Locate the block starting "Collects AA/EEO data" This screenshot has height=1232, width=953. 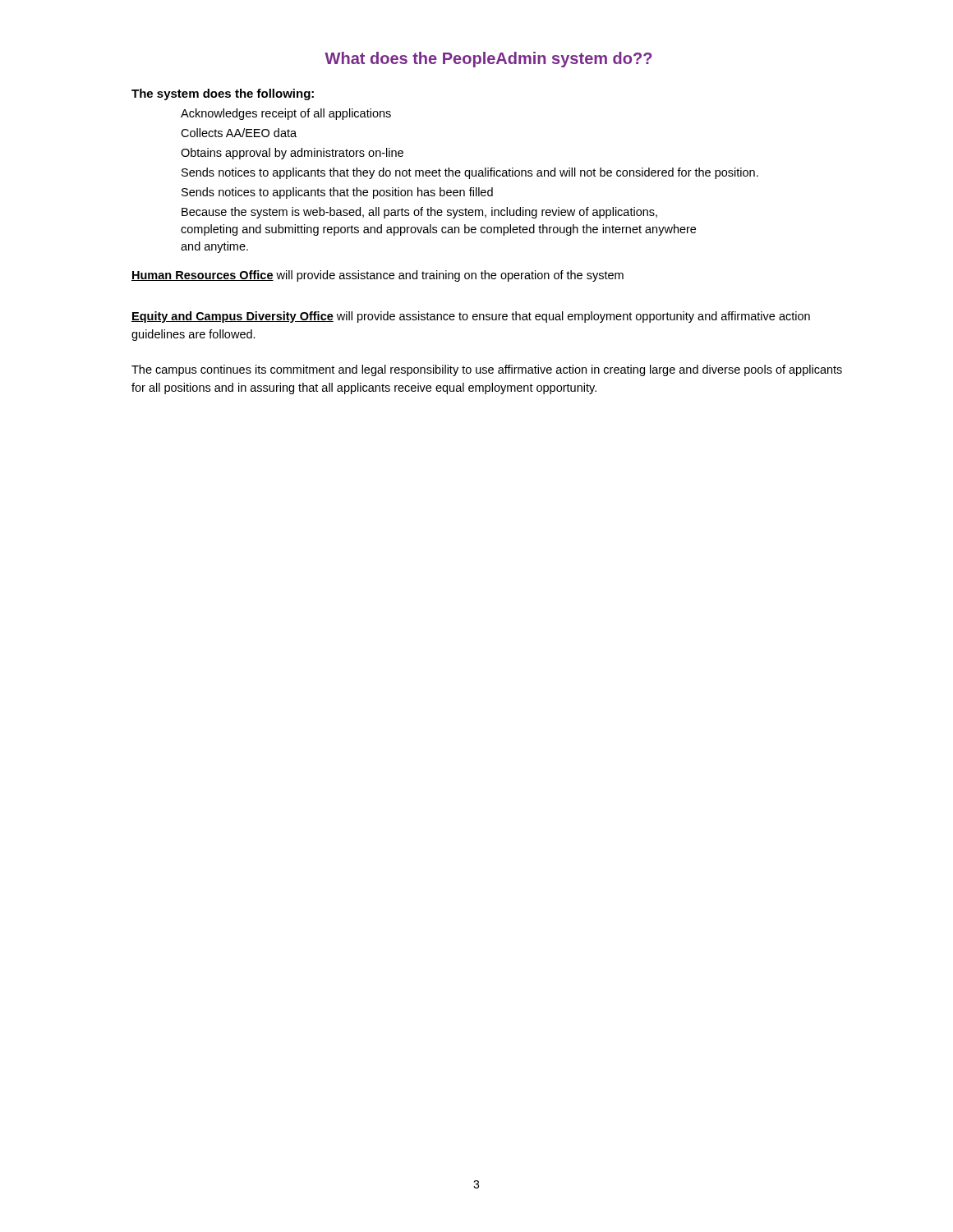pyautogui.click(x=239, y=133)
